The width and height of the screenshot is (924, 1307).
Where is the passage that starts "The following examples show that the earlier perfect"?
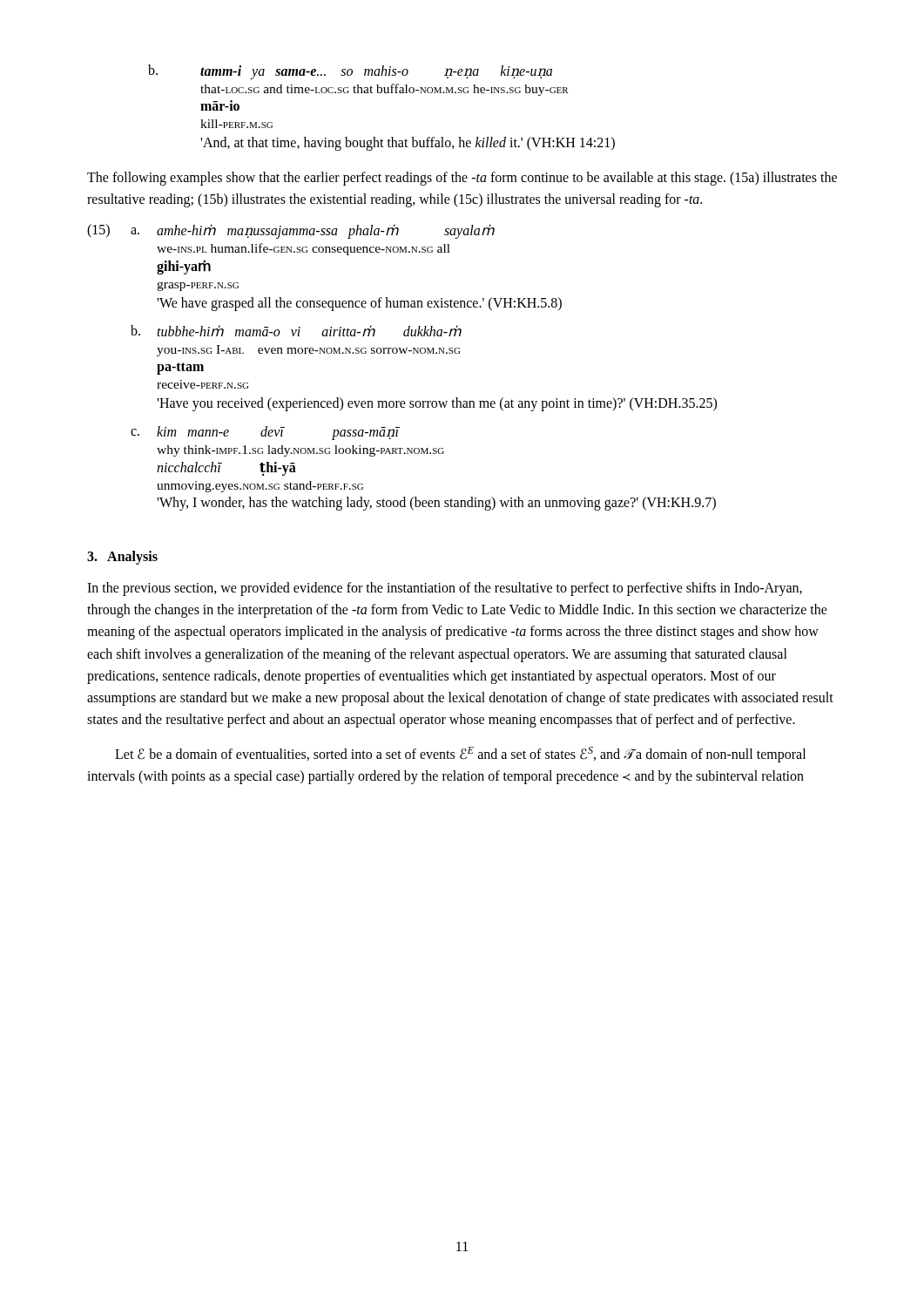[462, 188]
